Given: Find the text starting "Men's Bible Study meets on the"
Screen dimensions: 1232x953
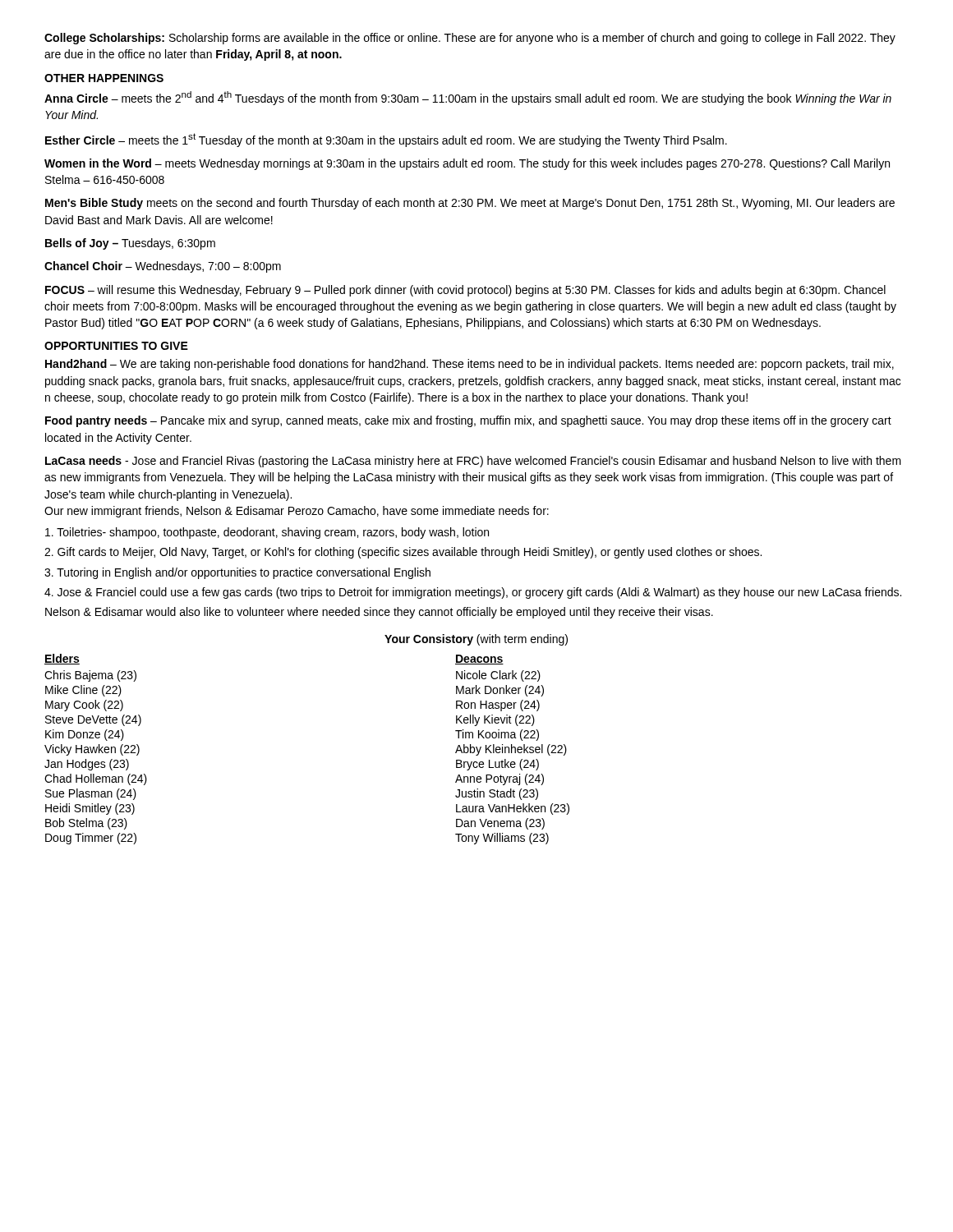Looking at the screenshot, I should 470,212.
